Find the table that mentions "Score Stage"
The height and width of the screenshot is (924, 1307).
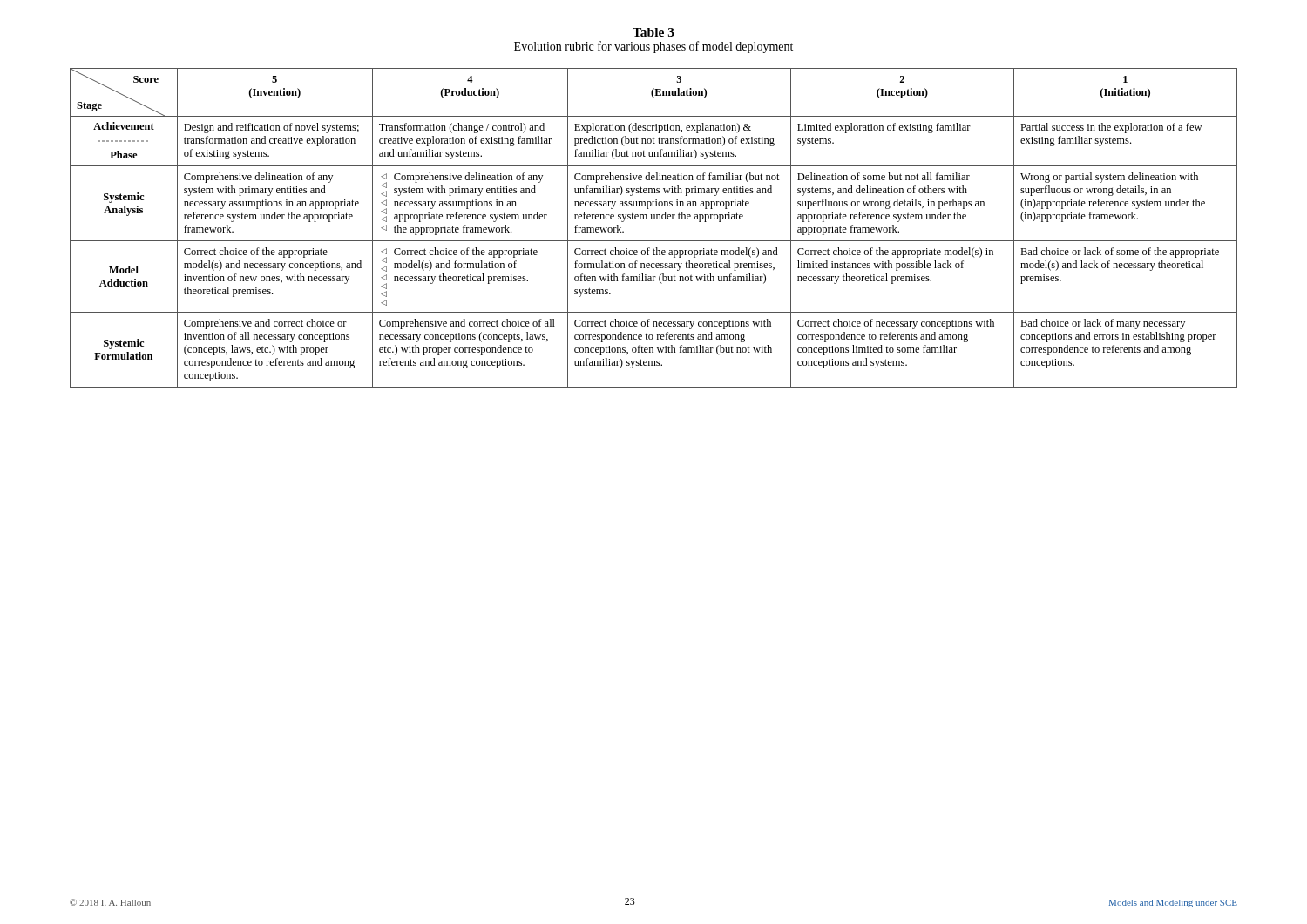654,228
